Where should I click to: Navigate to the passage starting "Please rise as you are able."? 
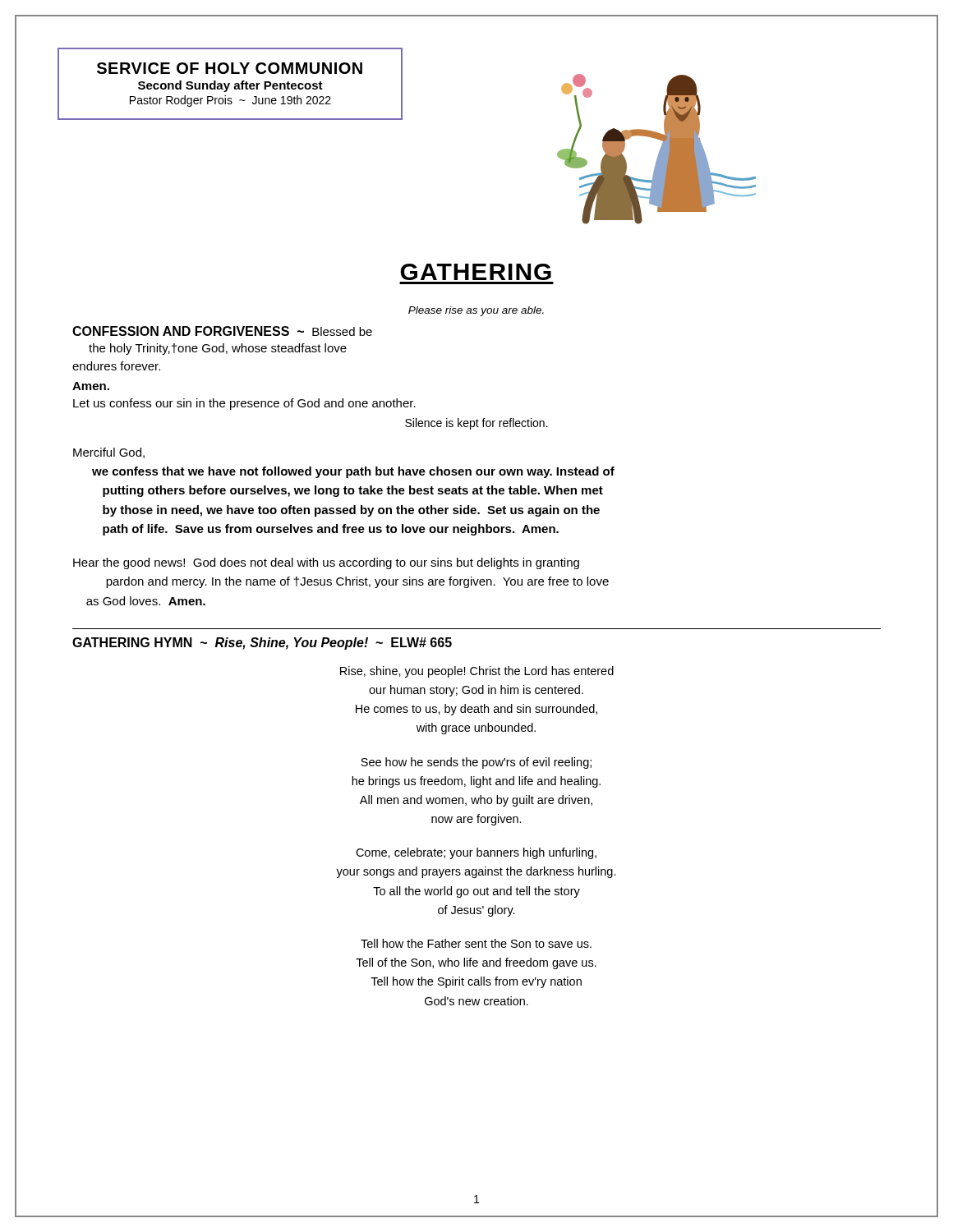[x=476, y=310]
